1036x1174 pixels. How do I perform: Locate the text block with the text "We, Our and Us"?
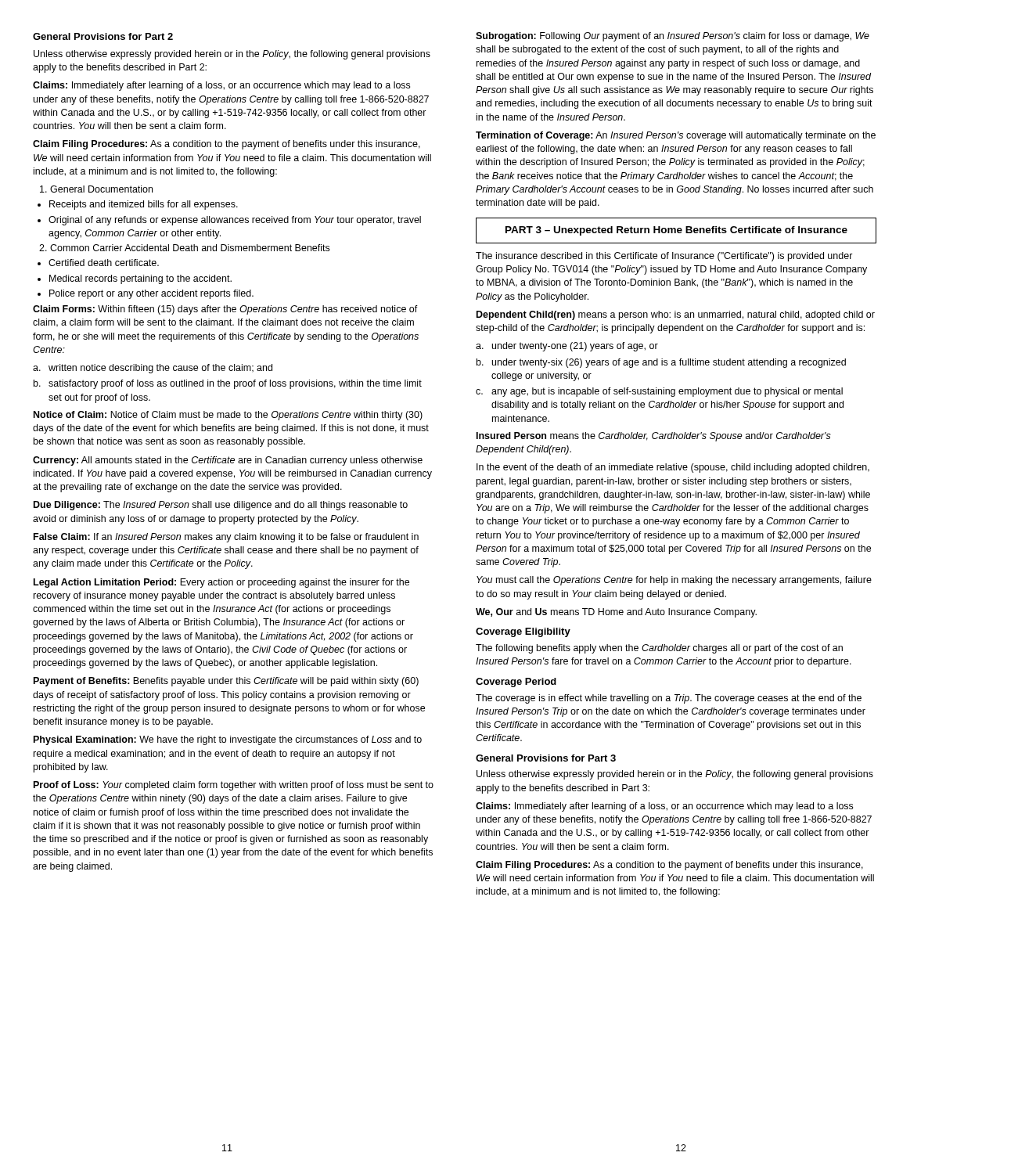click(617, 612)
